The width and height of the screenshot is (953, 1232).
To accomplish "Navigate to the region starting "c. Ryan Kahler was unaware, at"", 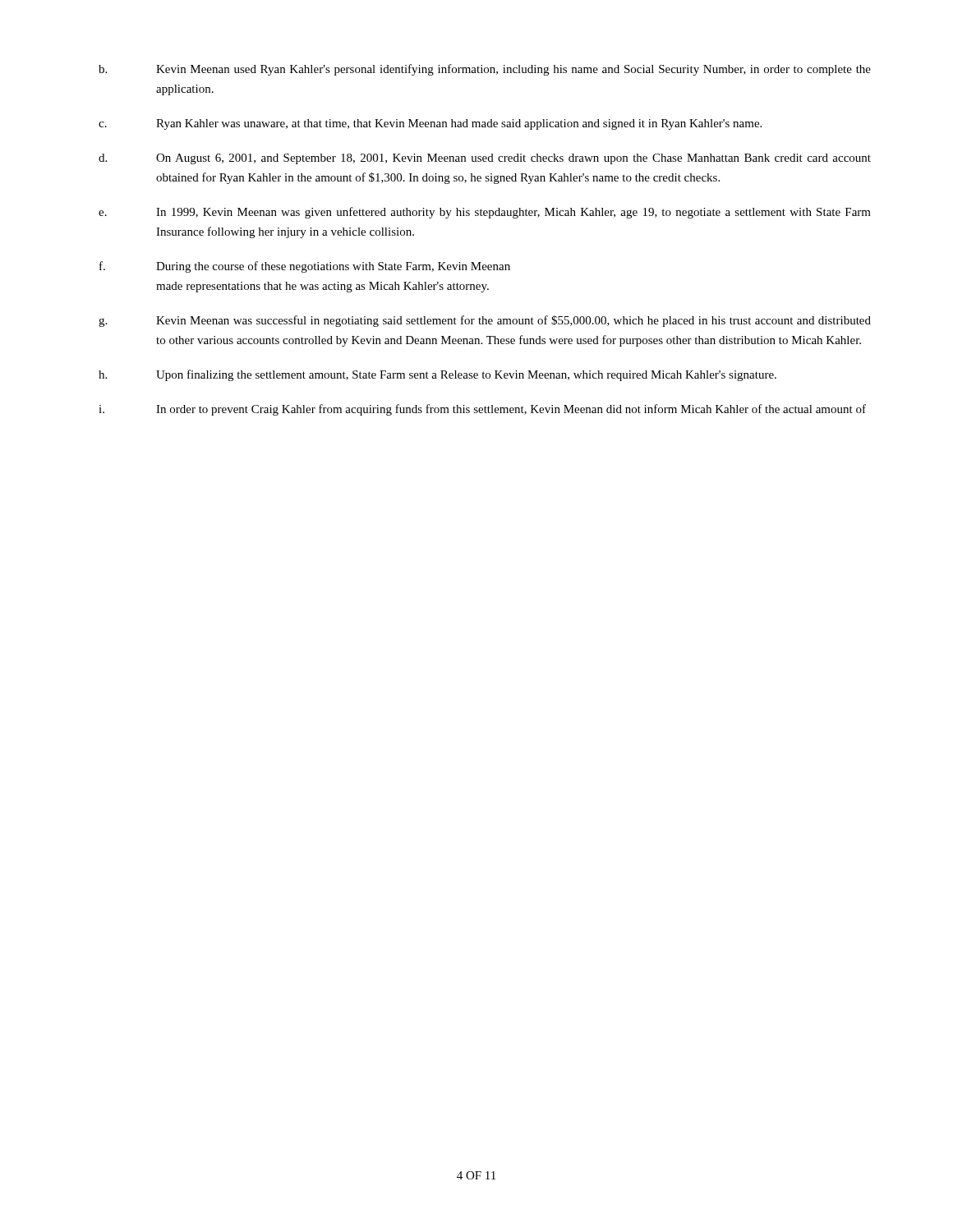I will (x=485, y=123).
